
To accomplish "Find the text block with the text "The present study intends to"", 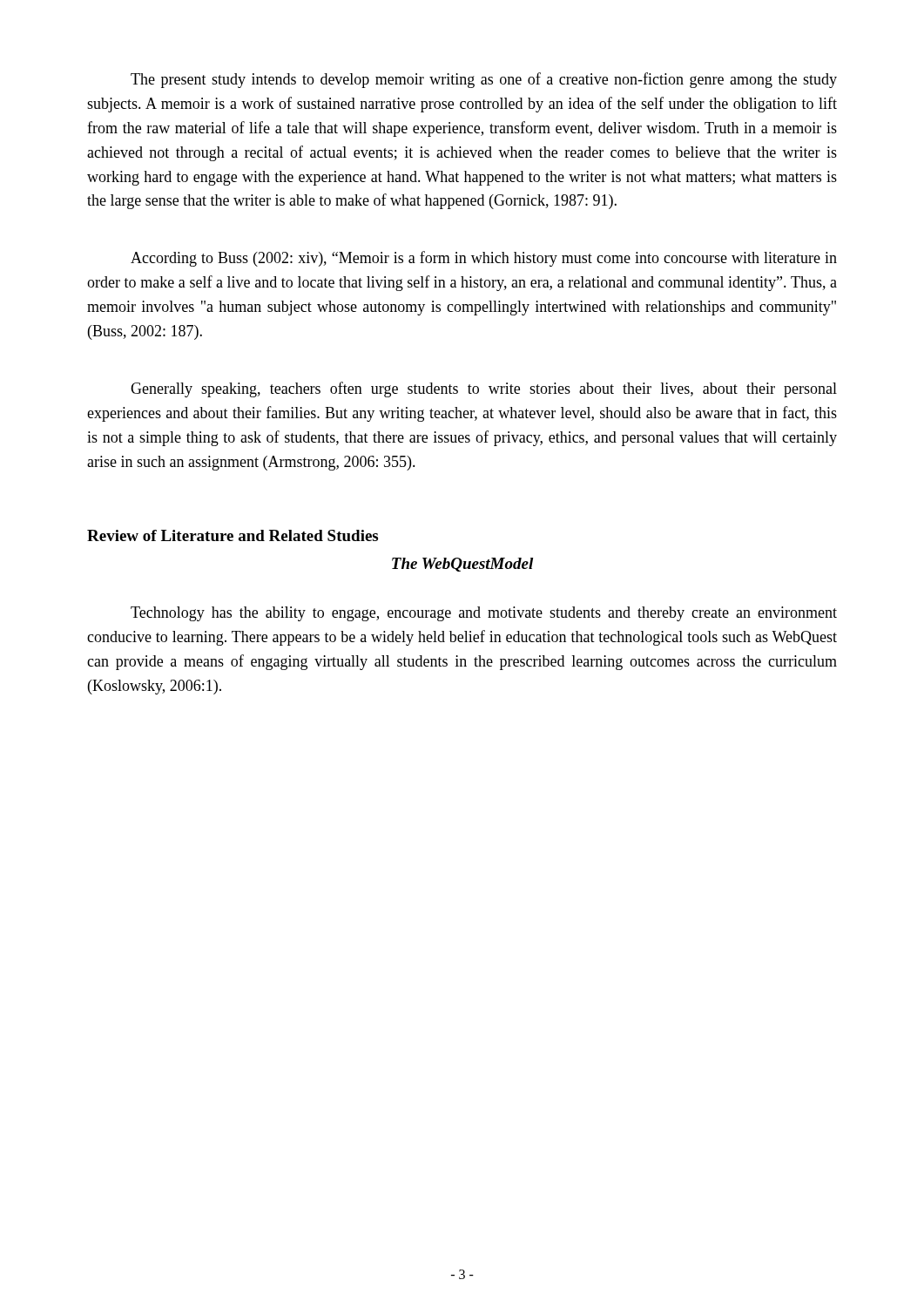I will pyautogui.click(x=462, y=141).
